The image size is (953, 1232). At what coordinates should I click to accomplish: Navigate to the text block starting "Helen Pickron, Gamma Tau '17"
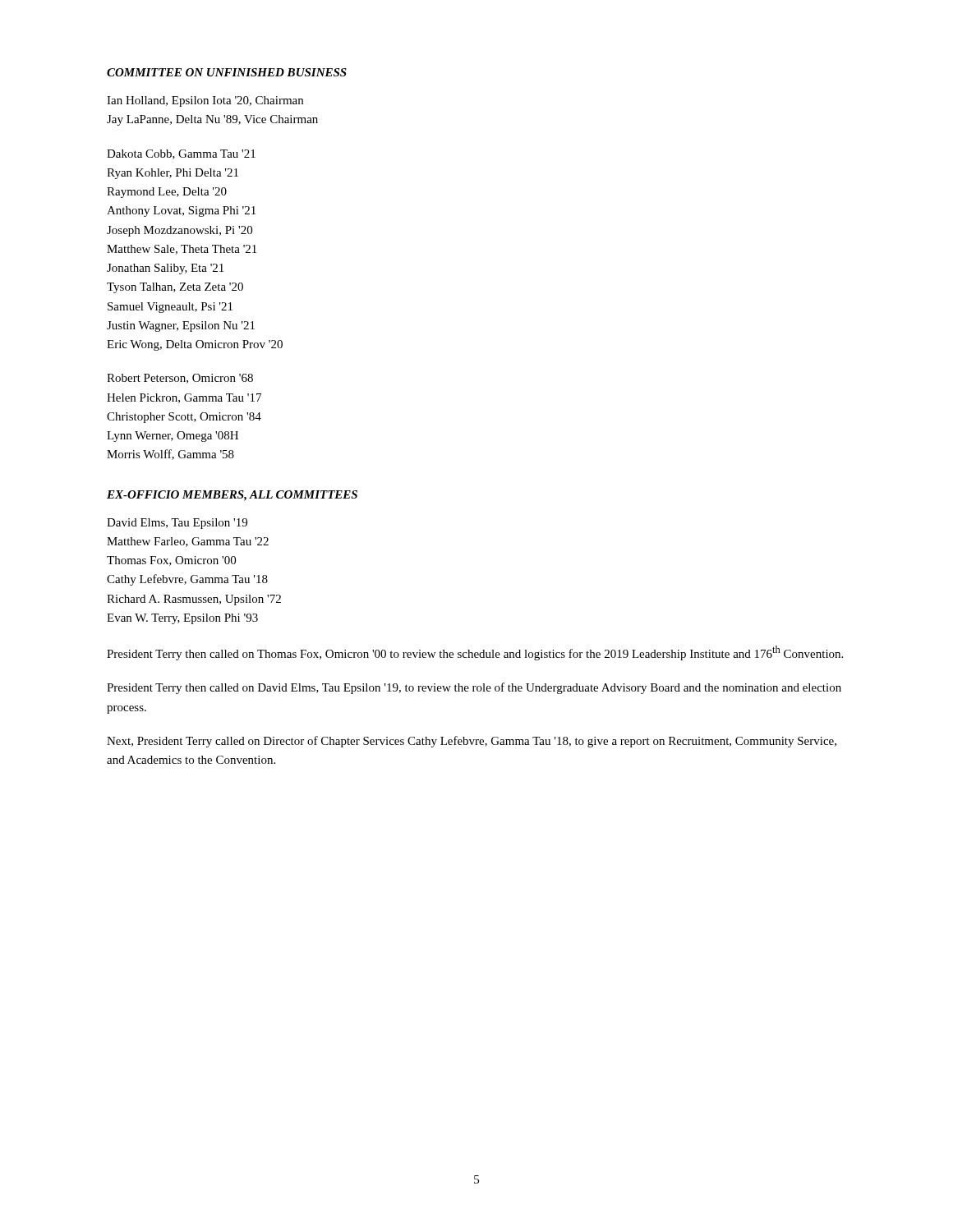click(184, 397)
